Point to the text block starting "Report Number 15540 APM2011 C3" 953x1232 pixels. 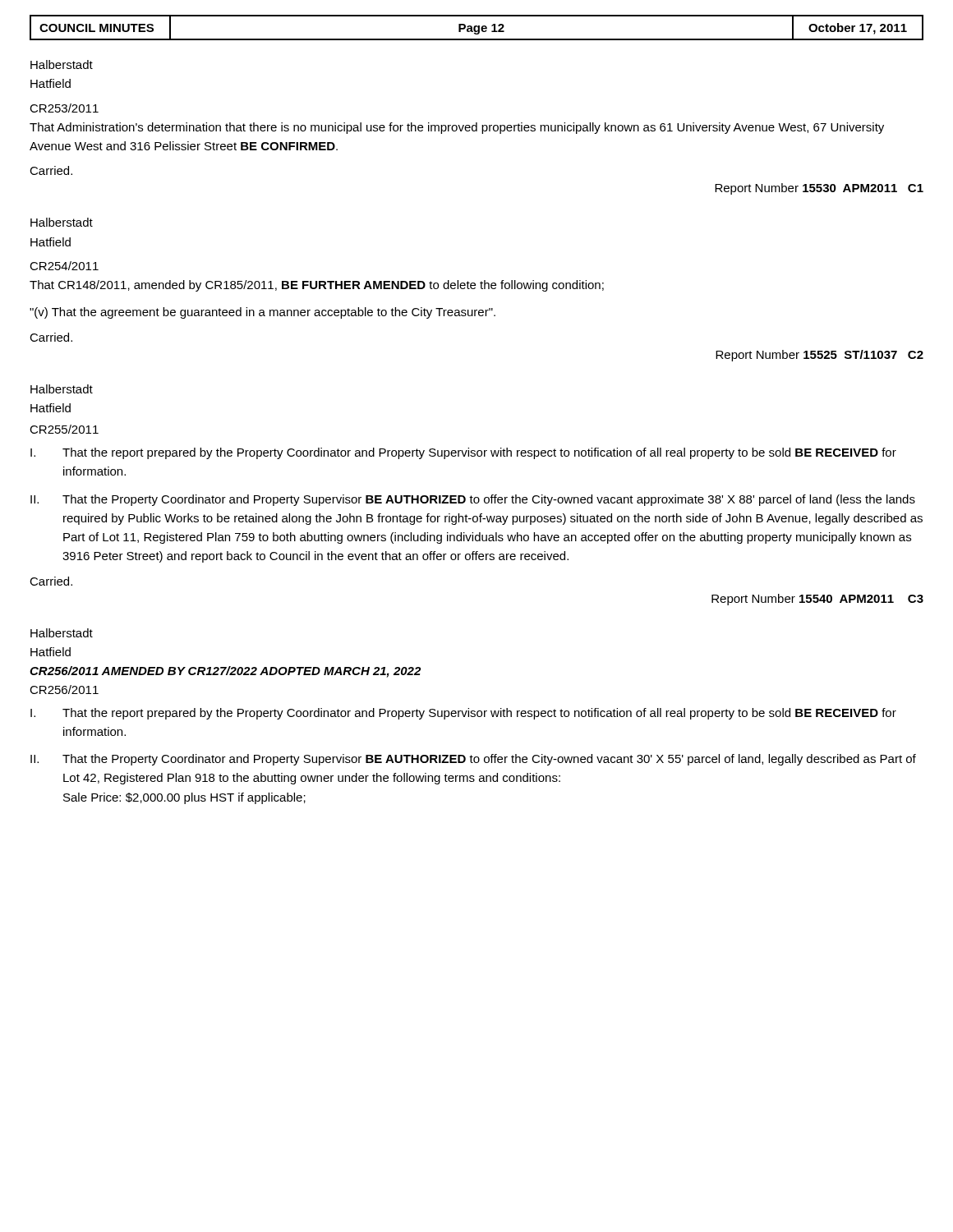point(817,598)
